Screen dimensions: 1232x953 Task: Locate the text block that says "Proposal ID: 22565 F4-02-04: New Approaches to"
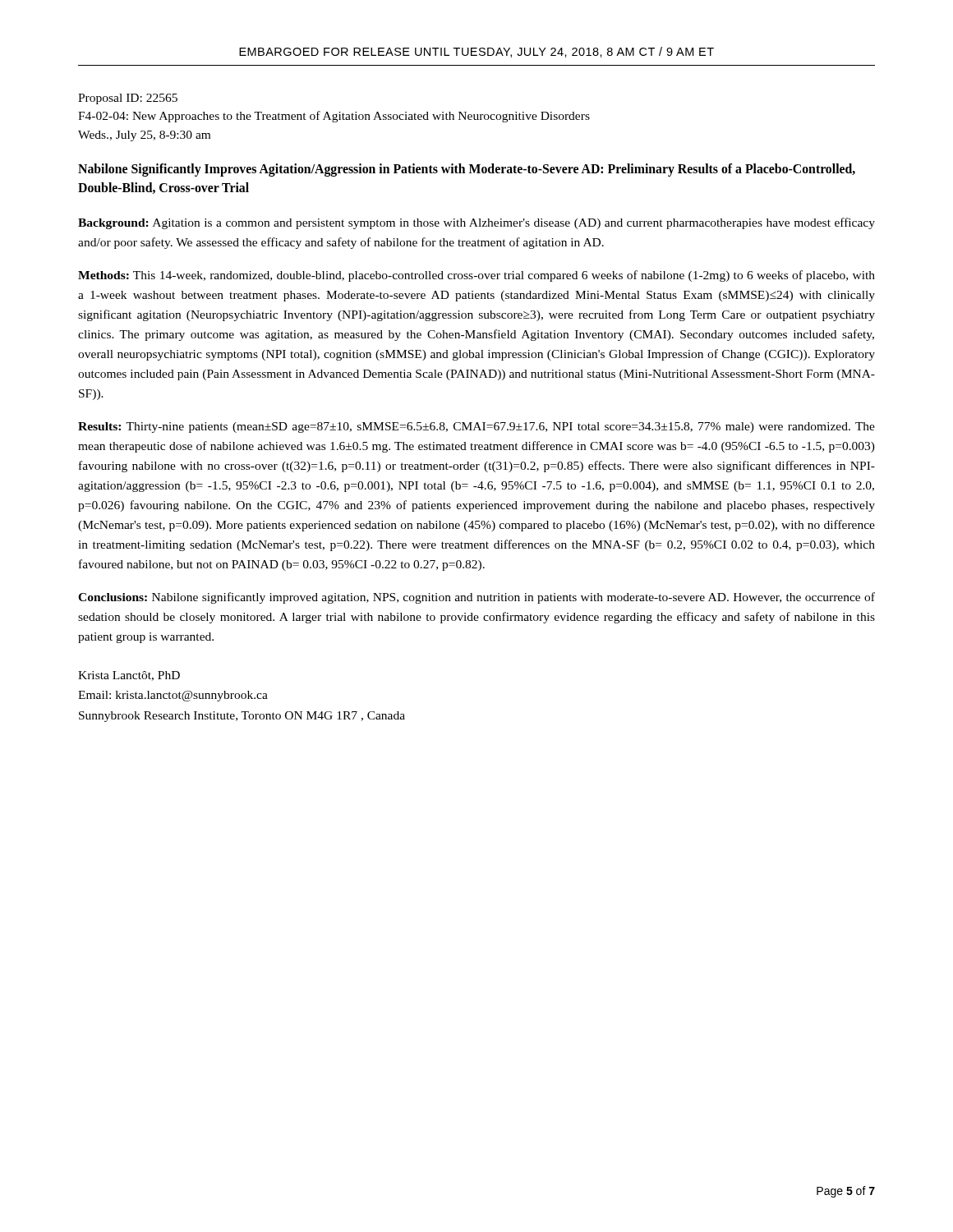334,116
